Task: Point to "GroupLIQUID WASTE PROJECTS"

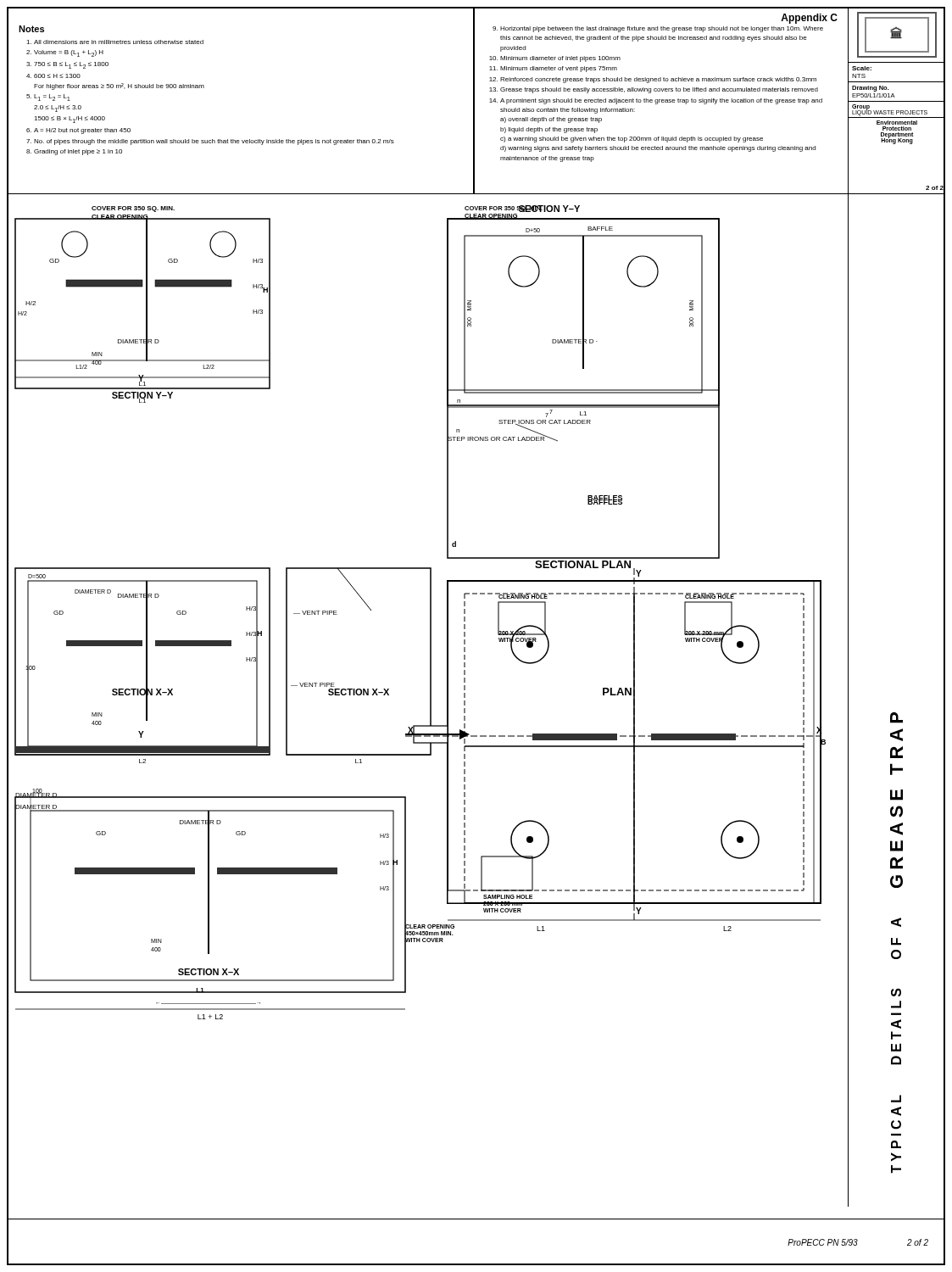Action: [890, 109]
